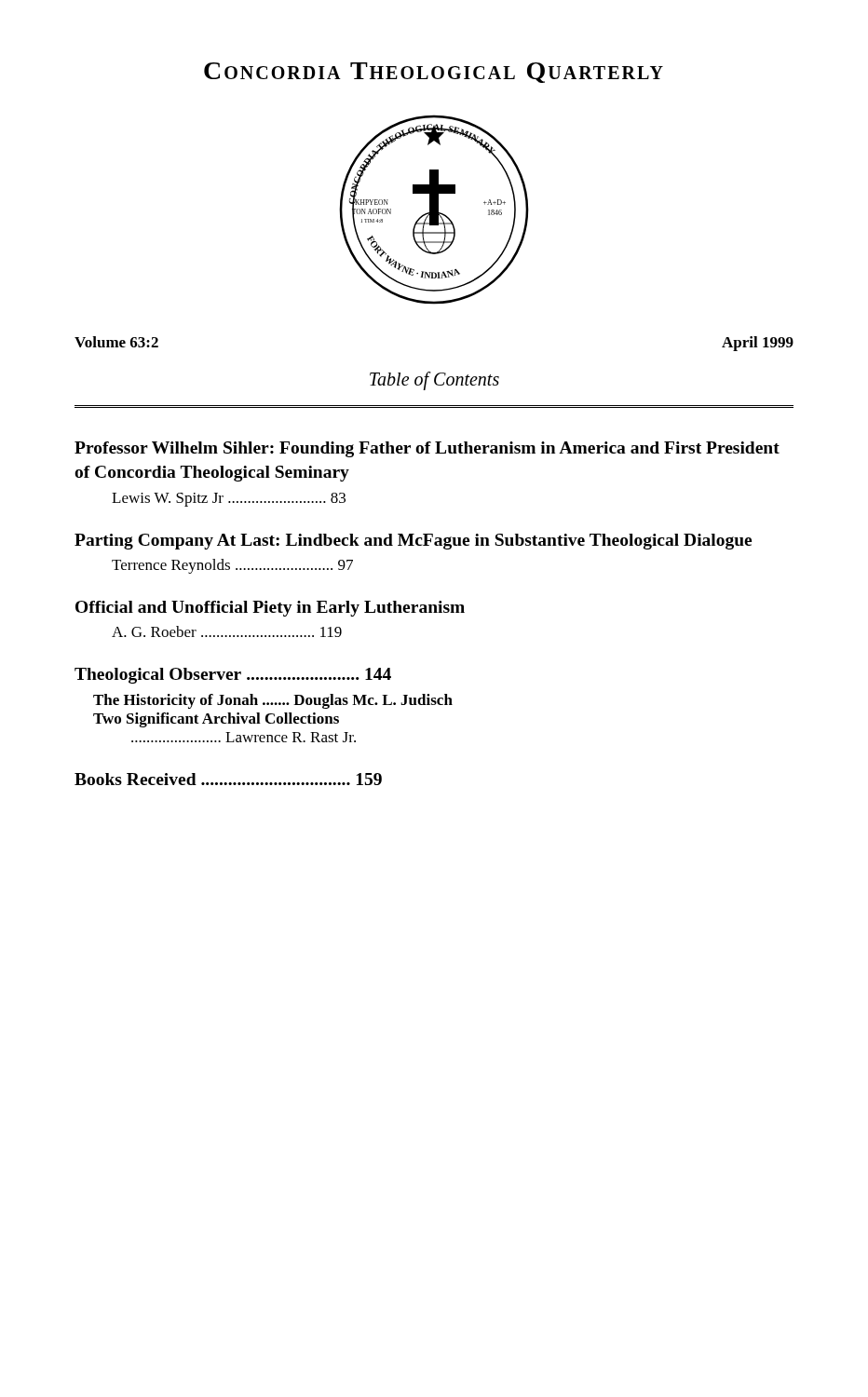Point to the region starting "Theological Observer ......................... 144 The Historicity of"
The height and width of the screenshot is (1397, 868).
pyautogui.click(x=434, y=705)
